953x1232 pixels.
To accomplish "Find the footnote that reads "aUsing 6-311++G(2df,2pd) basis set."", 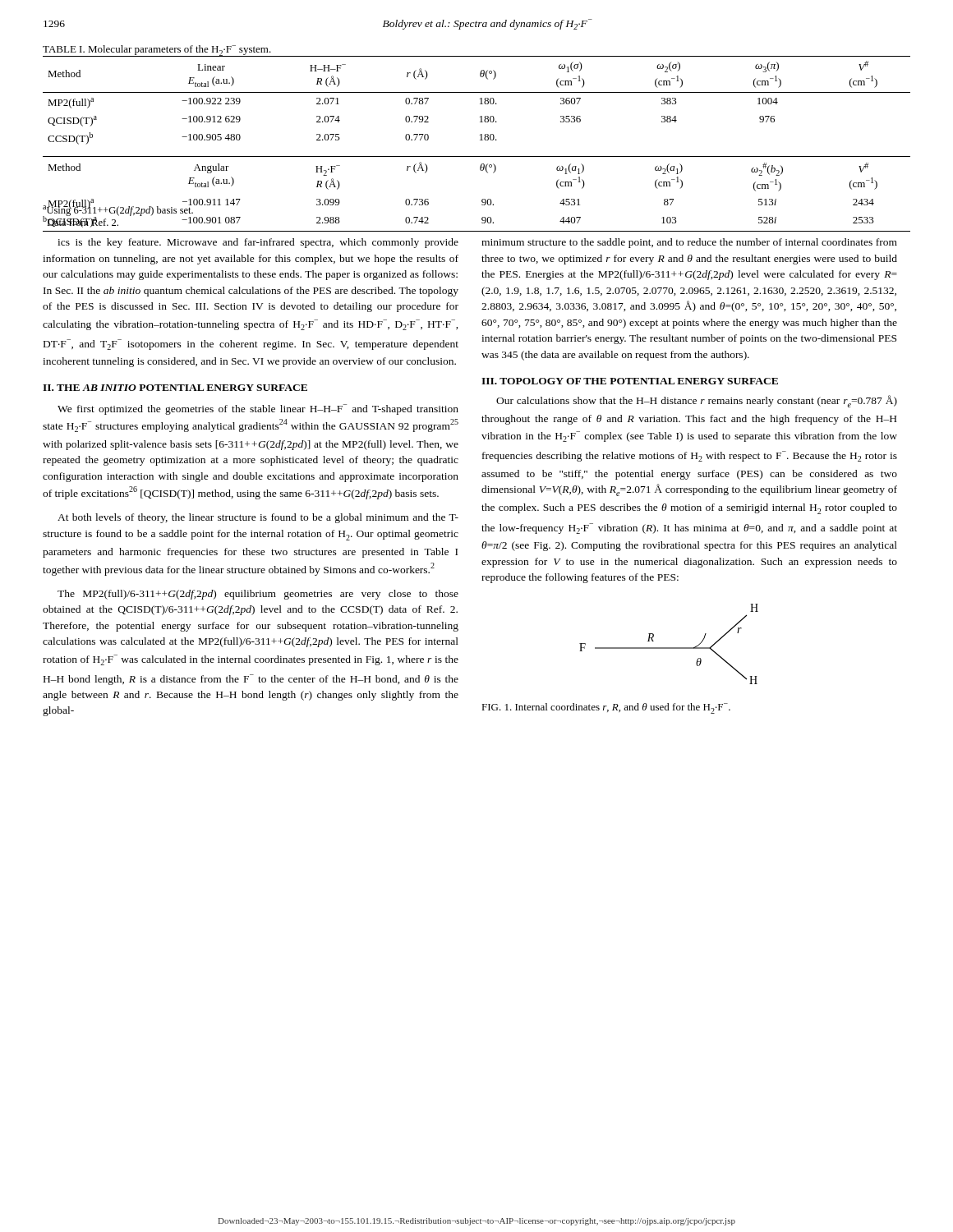I will [x=118, y=209].
